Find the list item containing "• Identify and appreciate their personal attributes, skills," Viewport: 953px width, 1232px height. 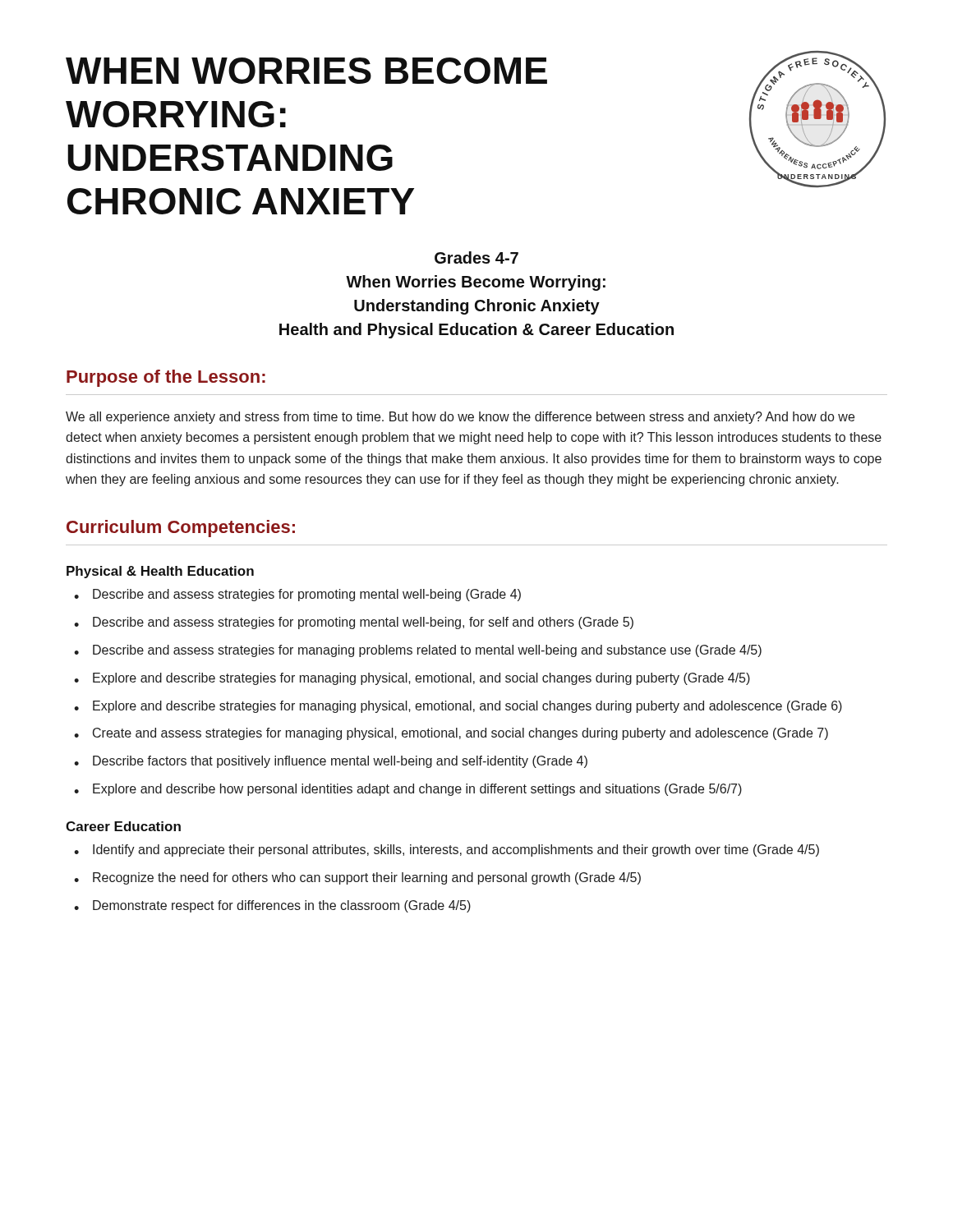coord(481,853)
